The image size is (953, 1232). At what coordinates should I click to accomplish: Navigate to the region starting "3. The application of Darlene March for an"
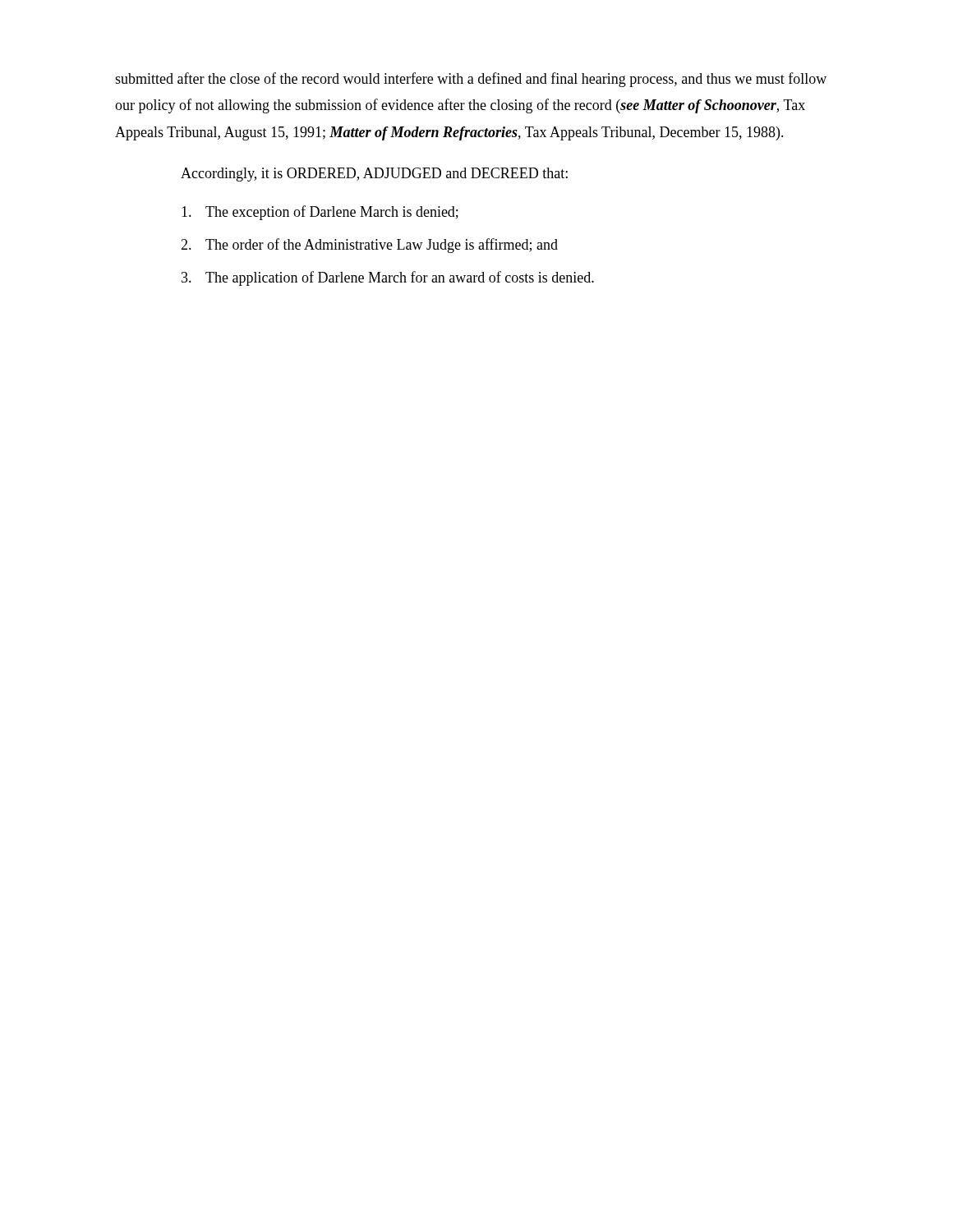click(388, 278)
